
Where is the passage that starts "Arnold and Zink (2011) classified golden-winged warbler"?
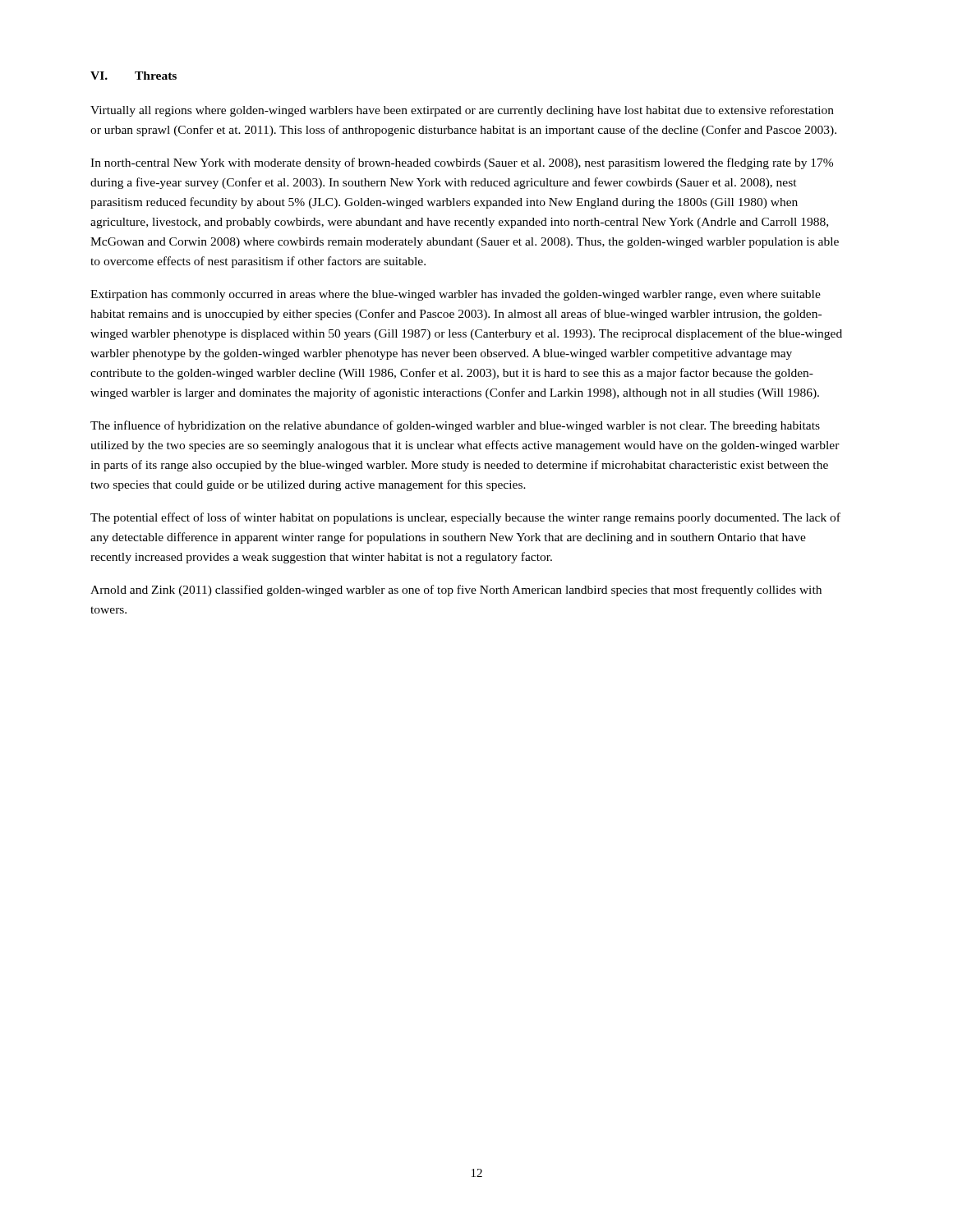(468, 600)
